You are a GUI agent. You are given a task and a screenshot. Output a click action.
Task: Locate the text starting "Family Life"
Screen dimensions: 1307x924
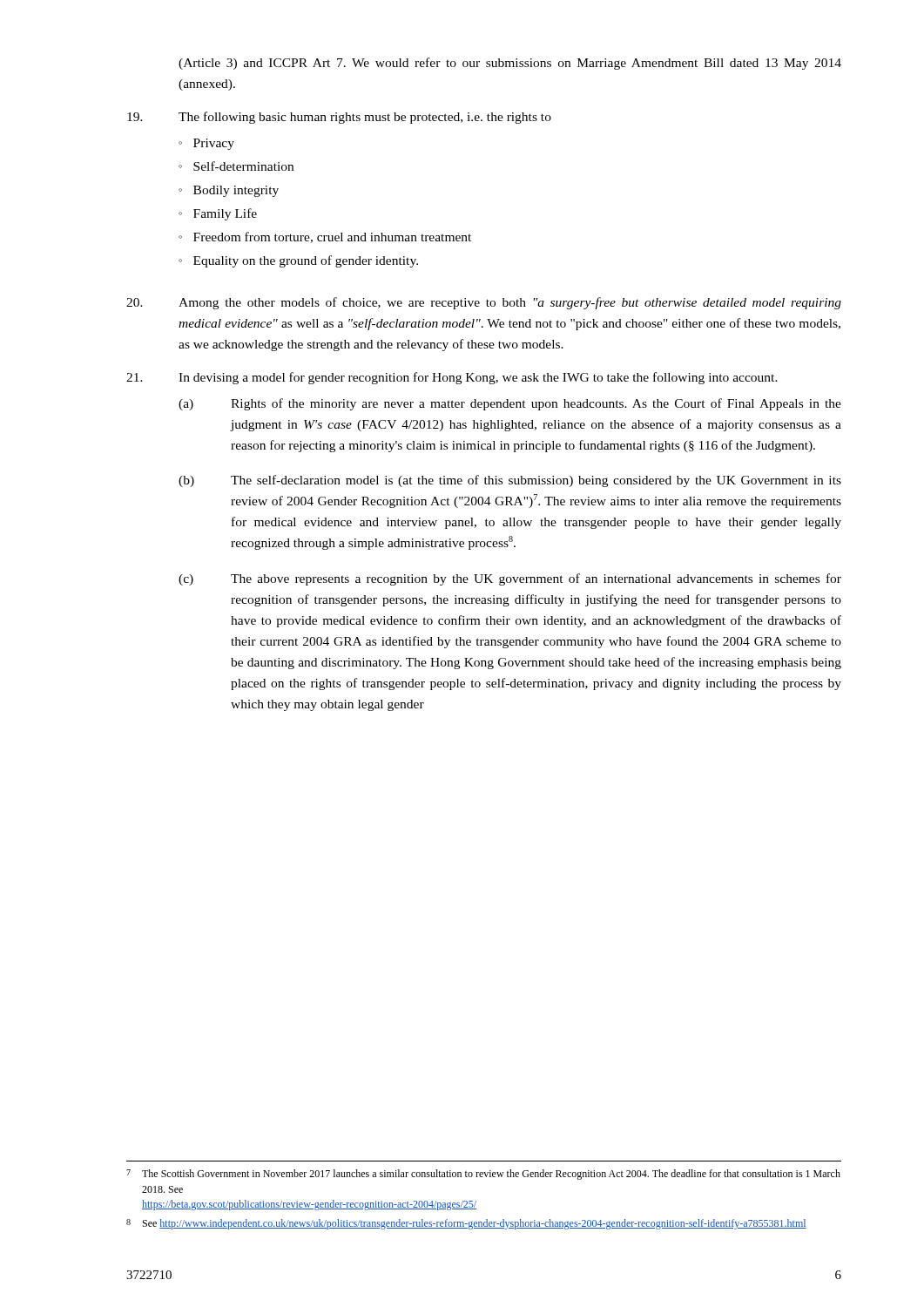tap(225, 213)
